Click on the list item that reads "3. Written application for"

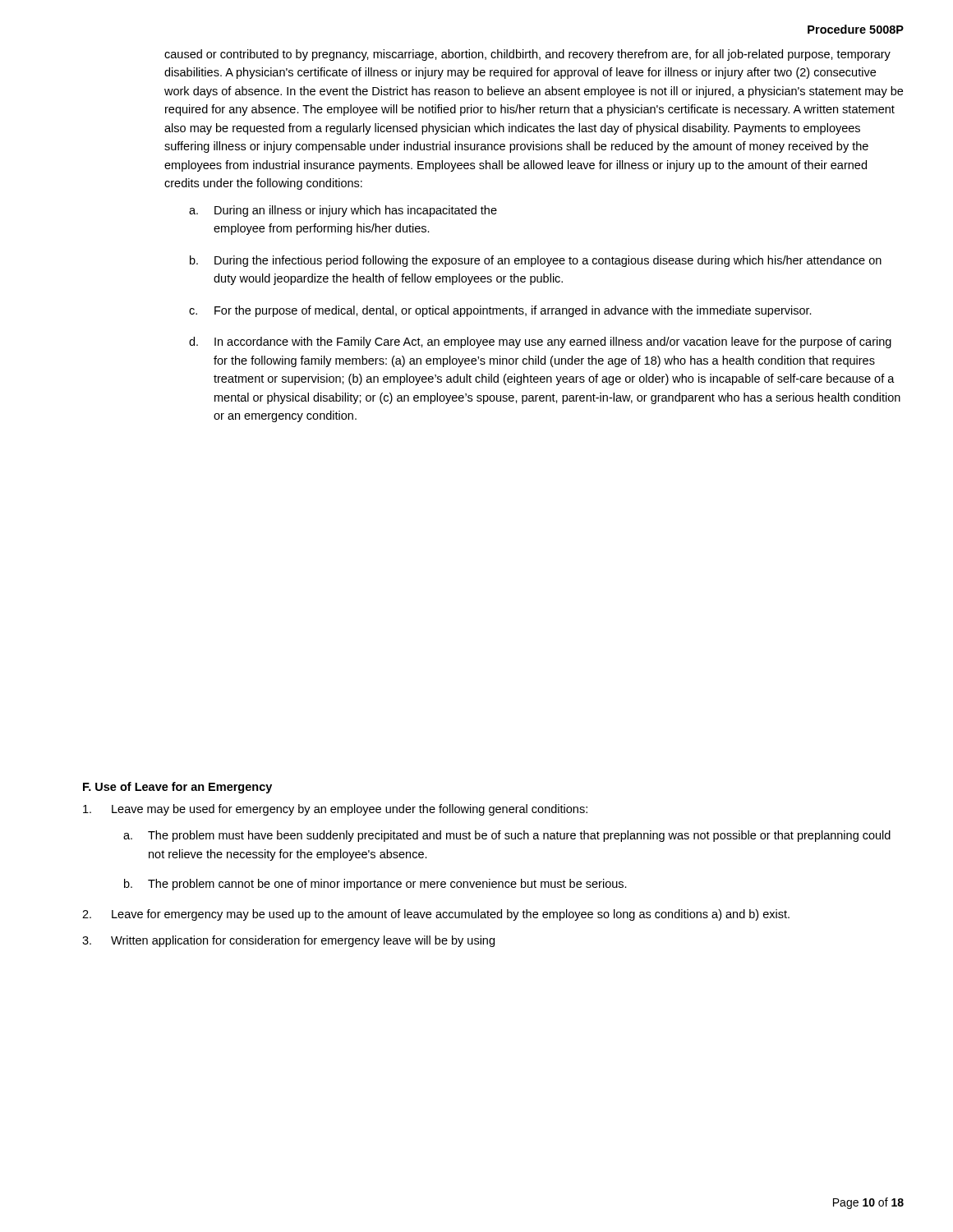493,941
